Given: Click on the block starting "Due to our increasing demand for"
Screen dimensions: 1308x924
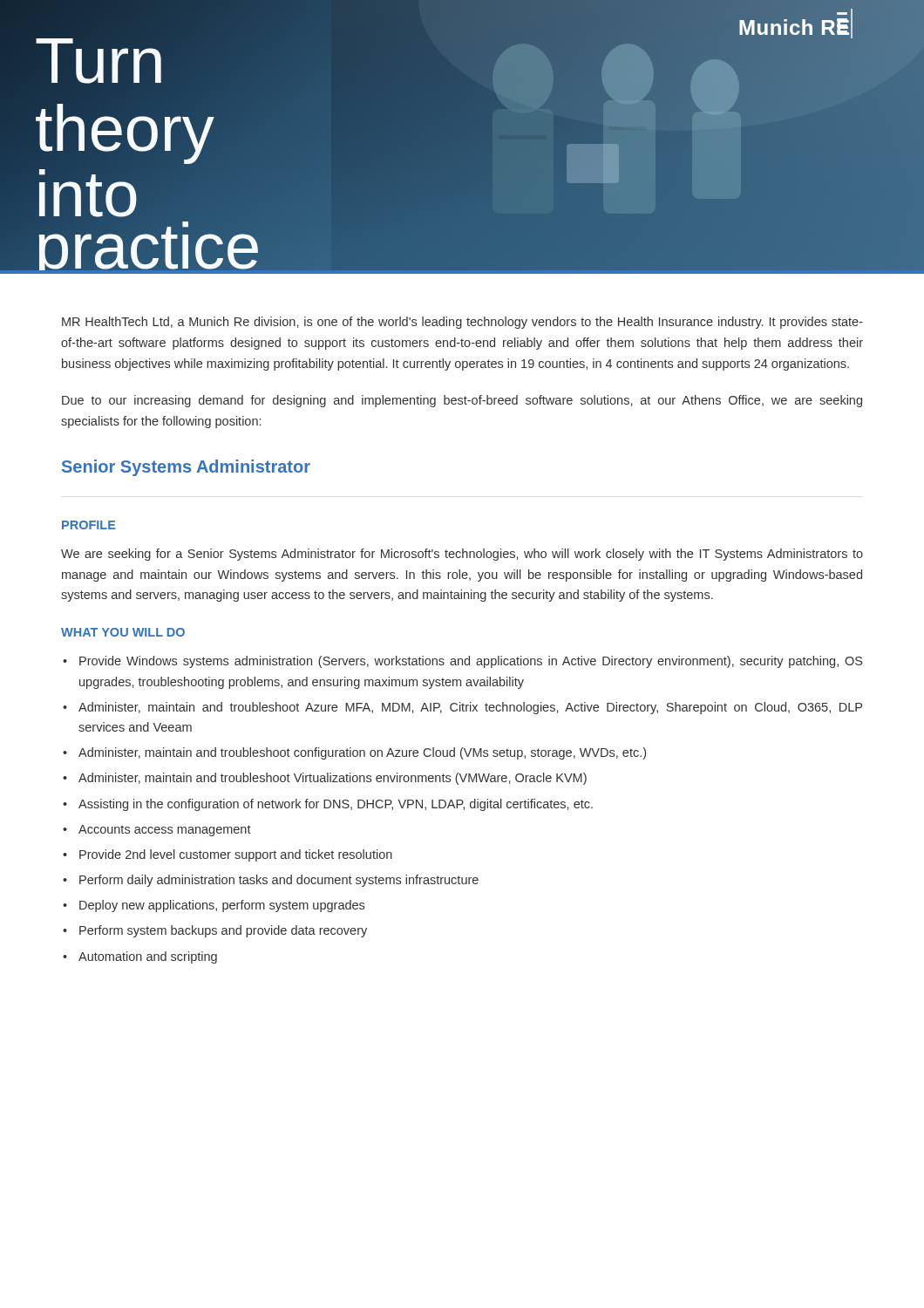Looking at the screenshot, I should pos(462,410).
